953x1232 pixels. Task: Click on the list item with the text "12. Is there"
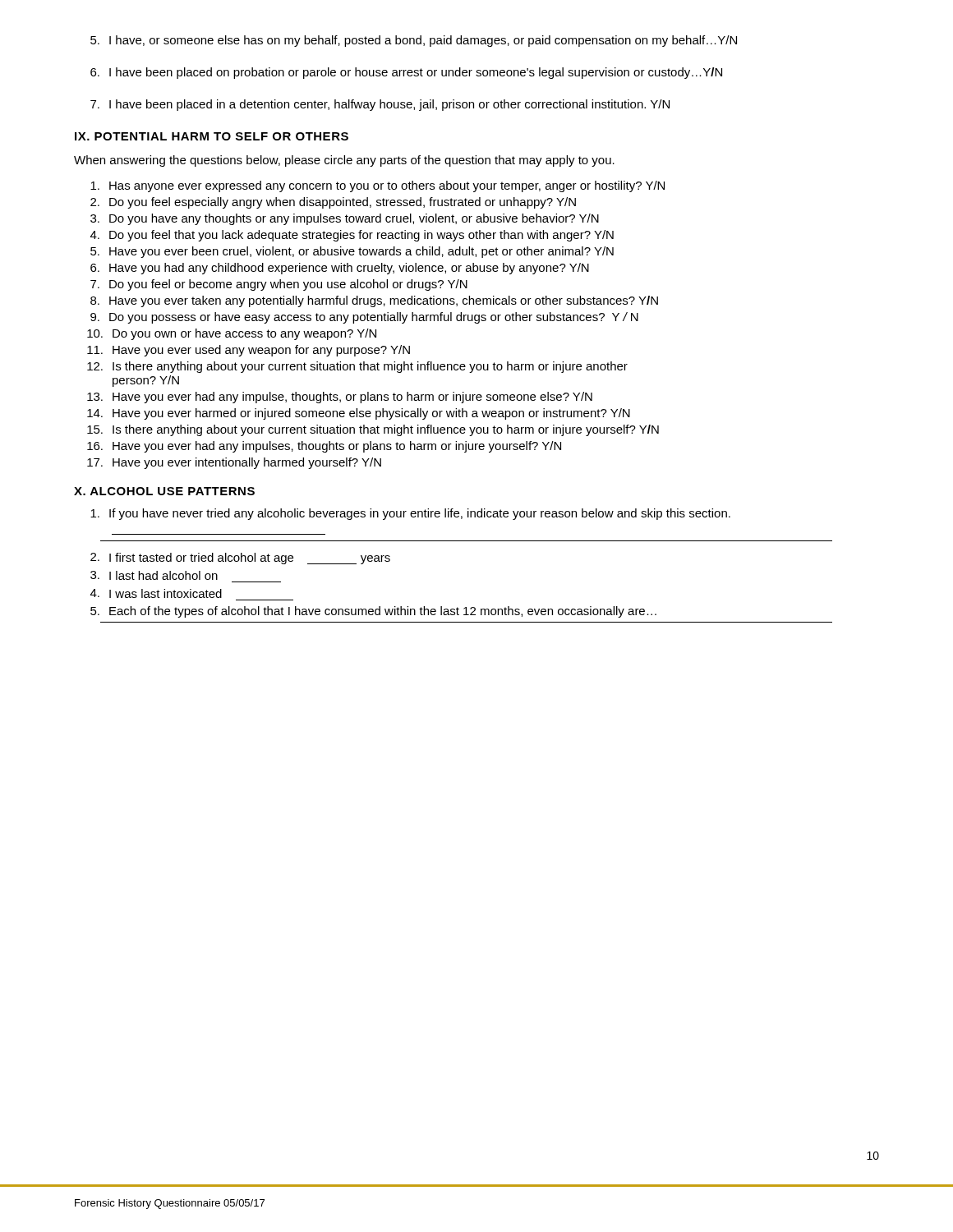pos(476,372)
